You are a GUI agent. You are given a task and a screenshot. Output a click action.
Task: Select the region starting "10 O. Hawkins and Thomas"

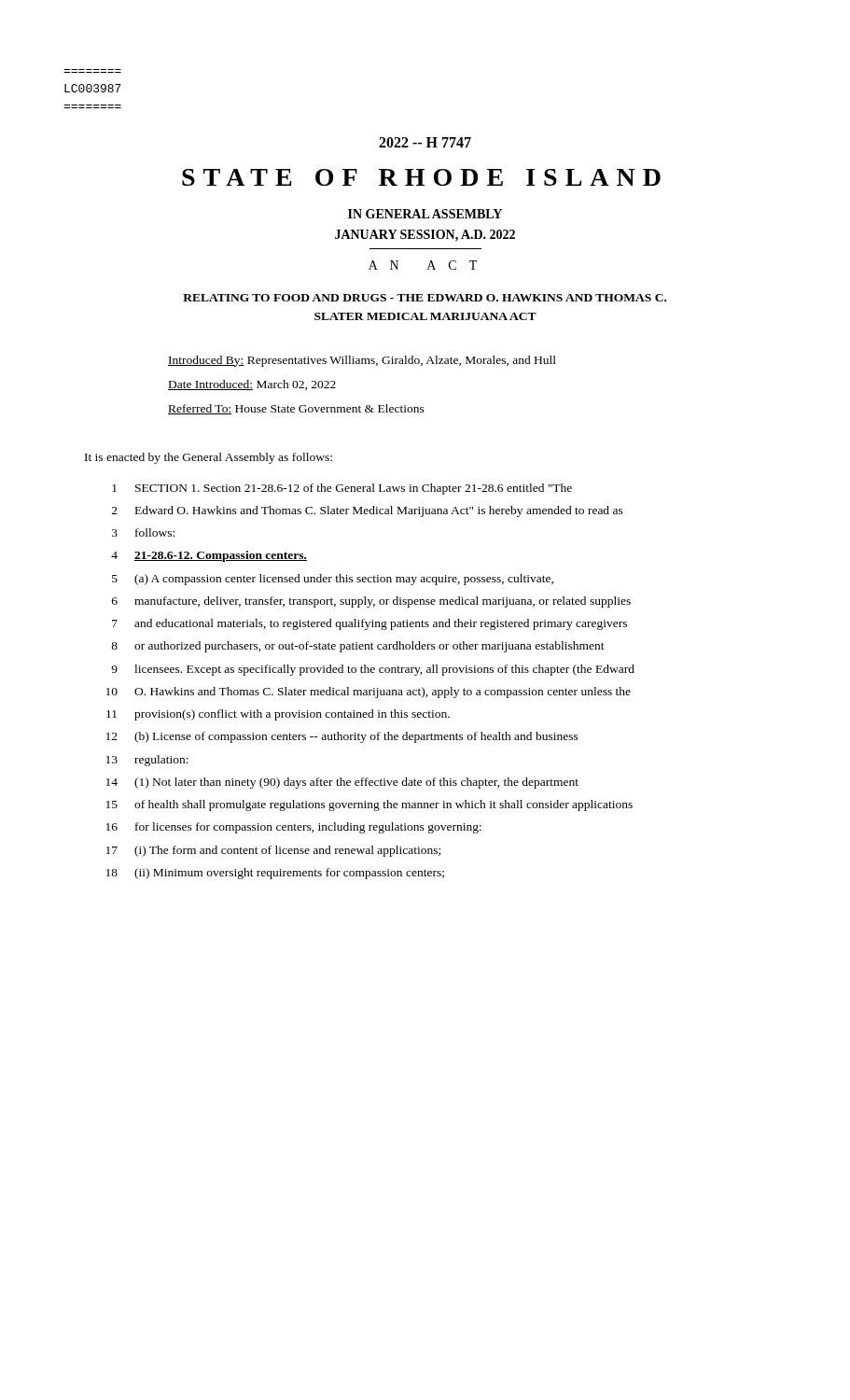425,692
